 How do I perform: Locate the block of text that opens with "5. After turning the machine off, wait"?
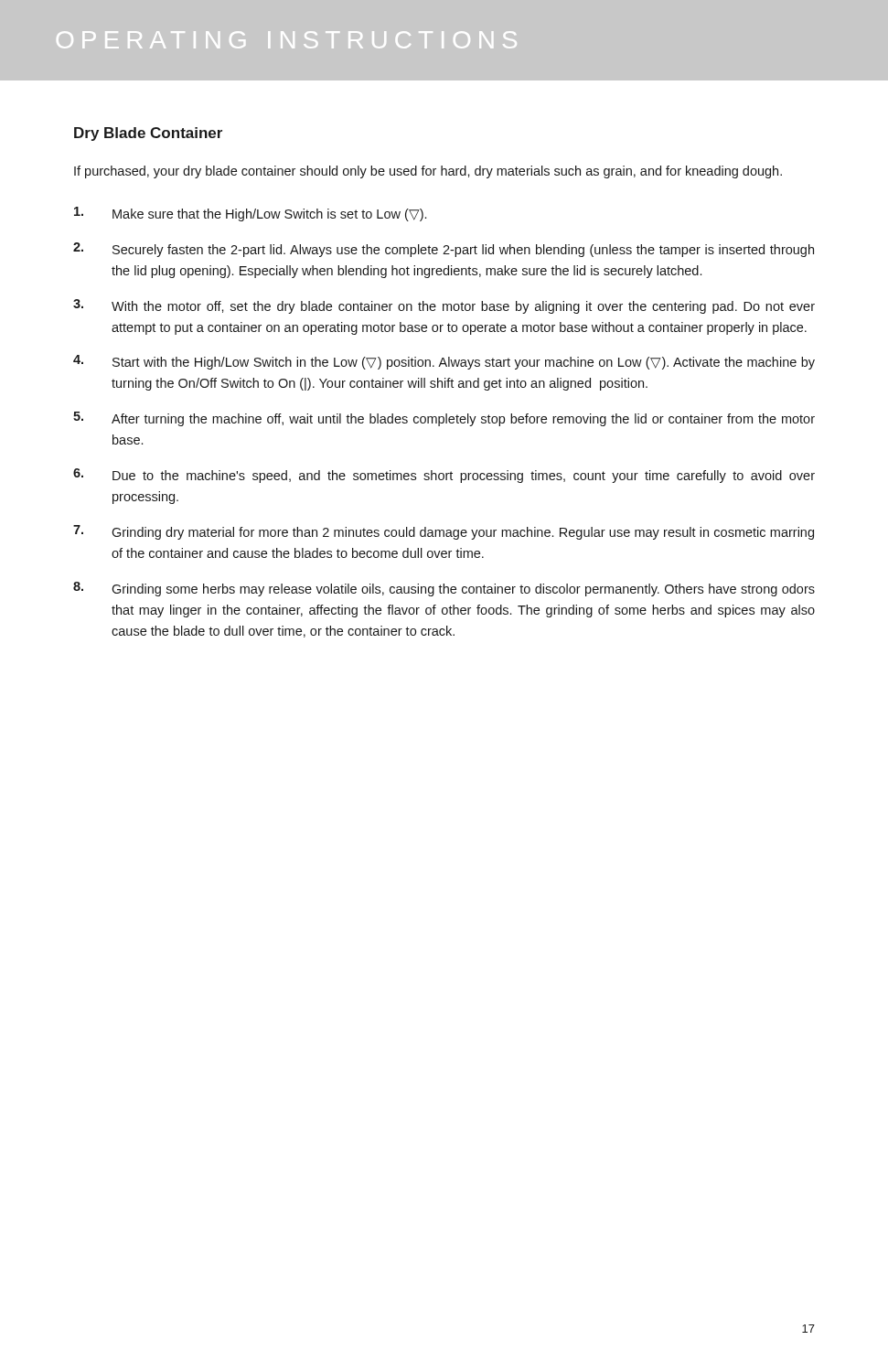coord(444,430)
